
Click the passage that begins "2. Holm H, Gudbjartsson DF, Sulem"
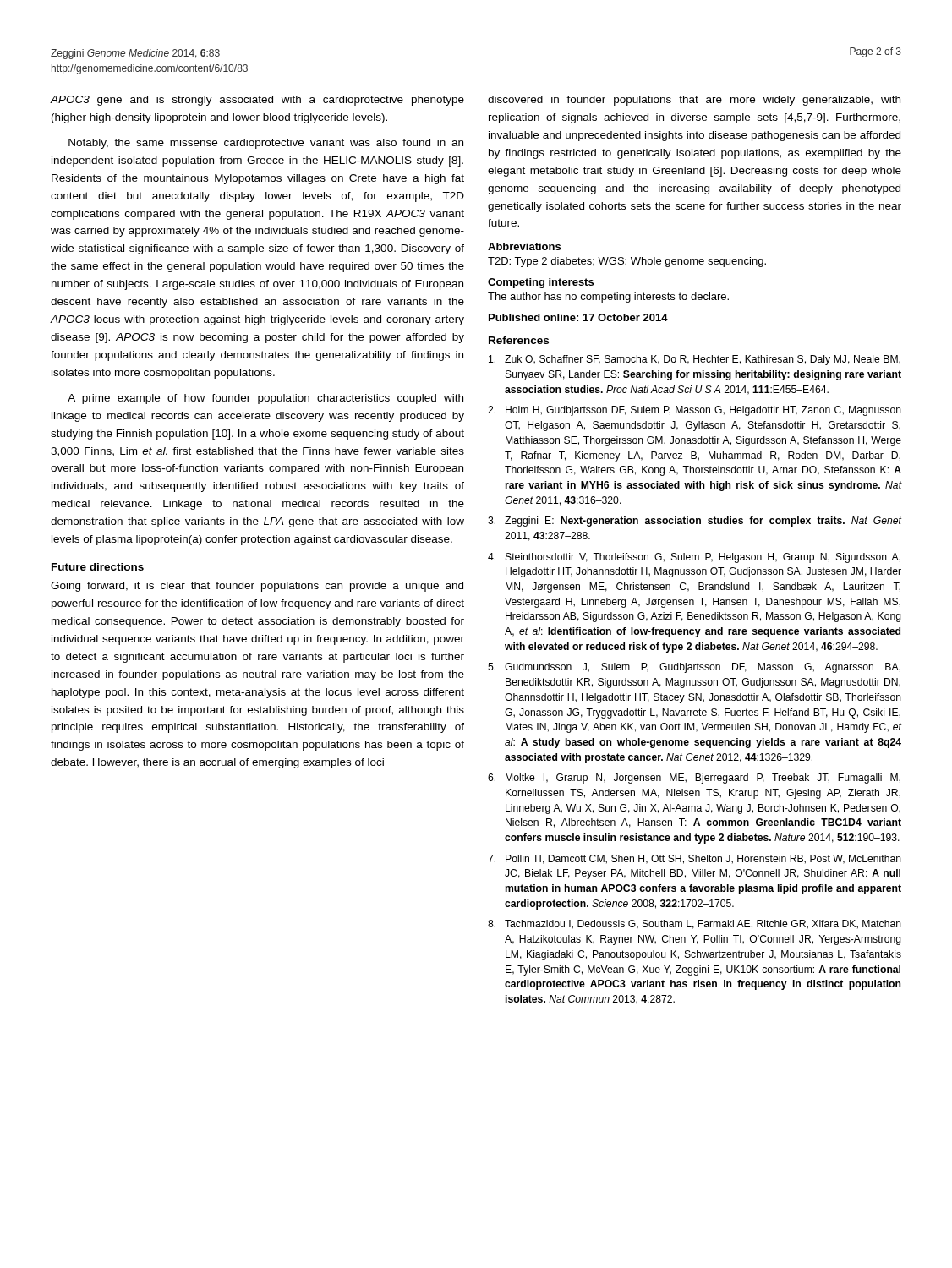(x=695, y=456)
